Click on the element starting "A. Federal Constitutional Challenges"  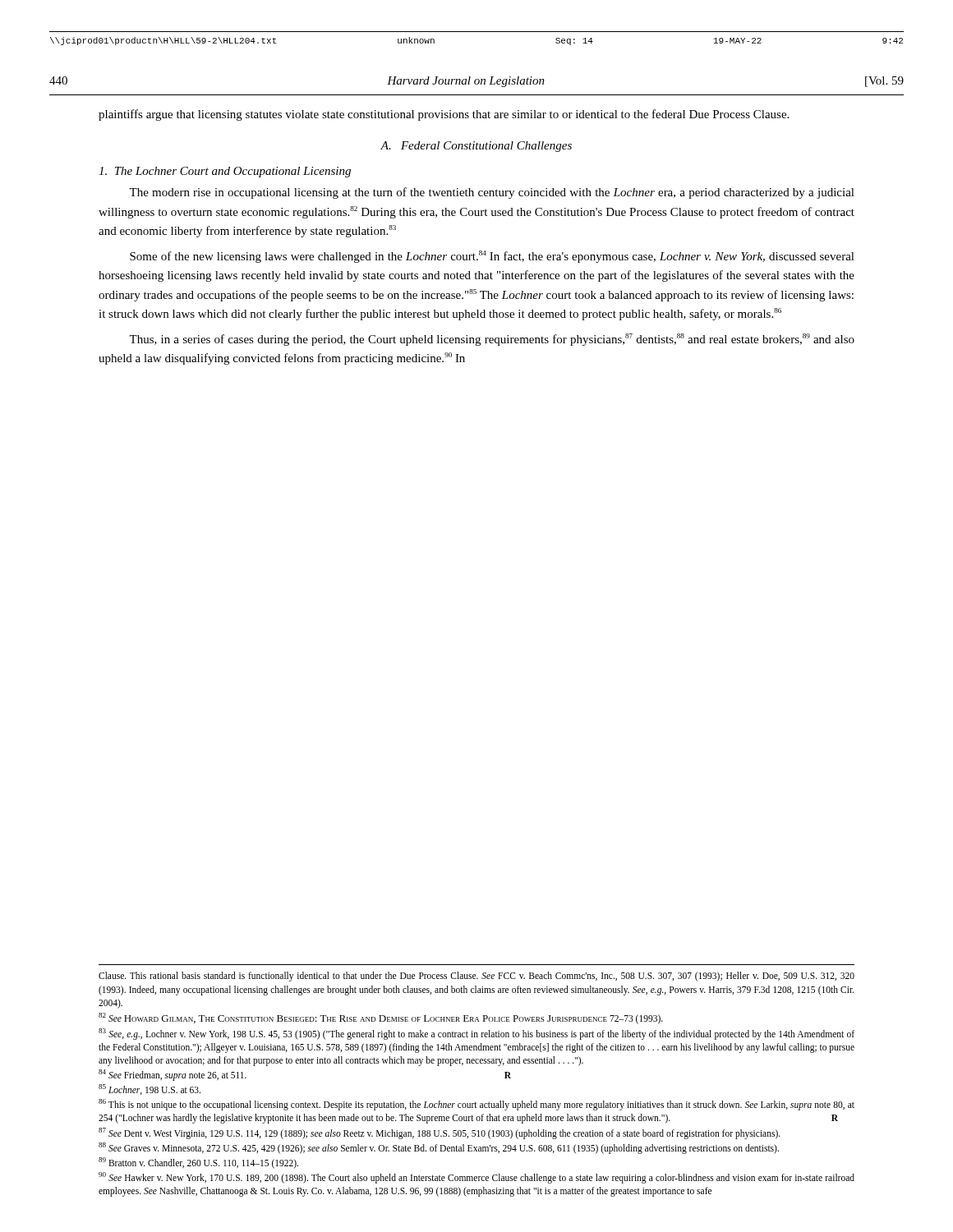pos(476,146)
